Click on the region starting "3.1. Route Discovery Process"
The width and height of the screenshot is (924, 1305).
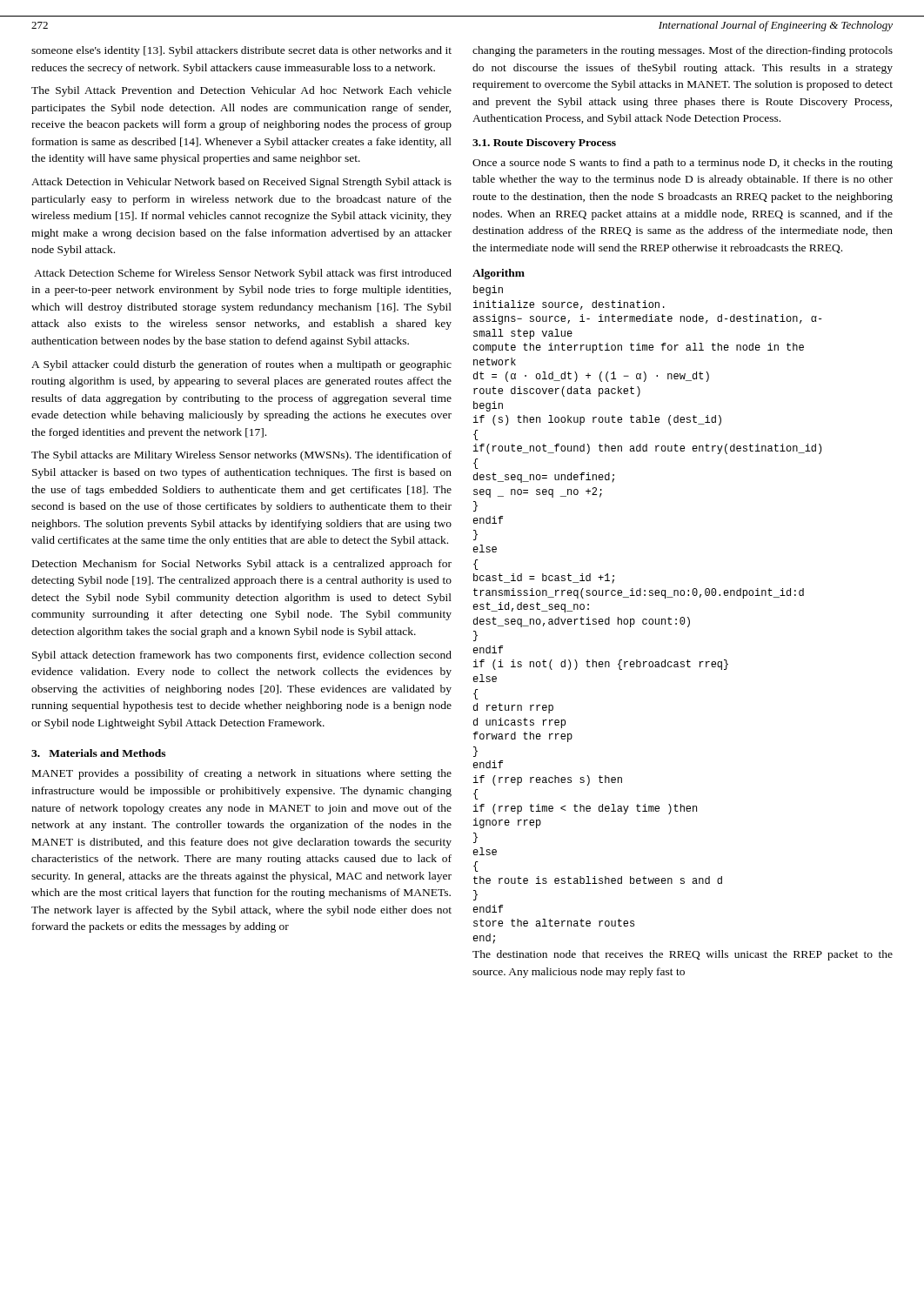click(544, 142)
